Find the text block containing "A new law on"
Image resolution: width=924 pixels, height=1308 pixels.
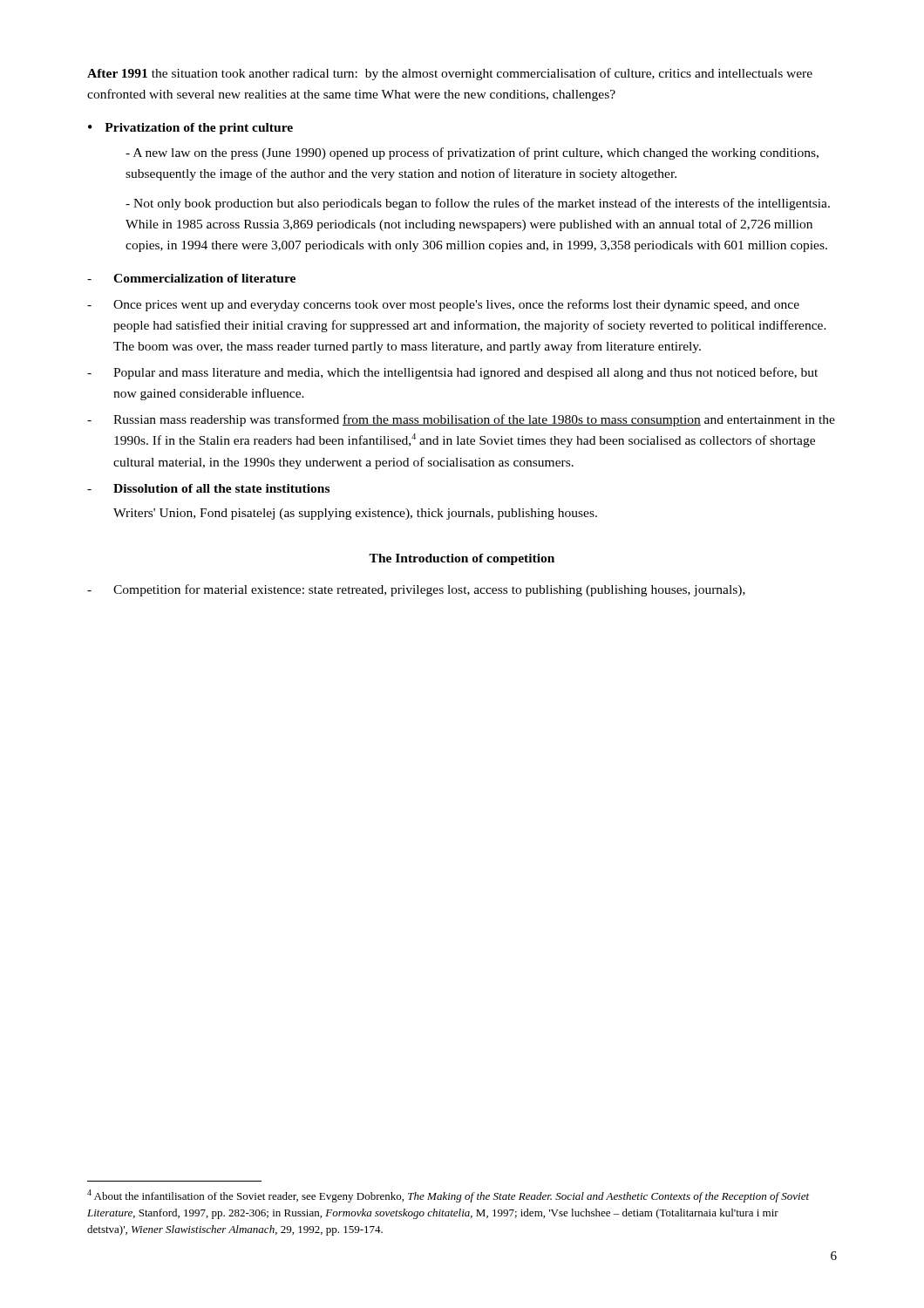click(x=472, y=163)
